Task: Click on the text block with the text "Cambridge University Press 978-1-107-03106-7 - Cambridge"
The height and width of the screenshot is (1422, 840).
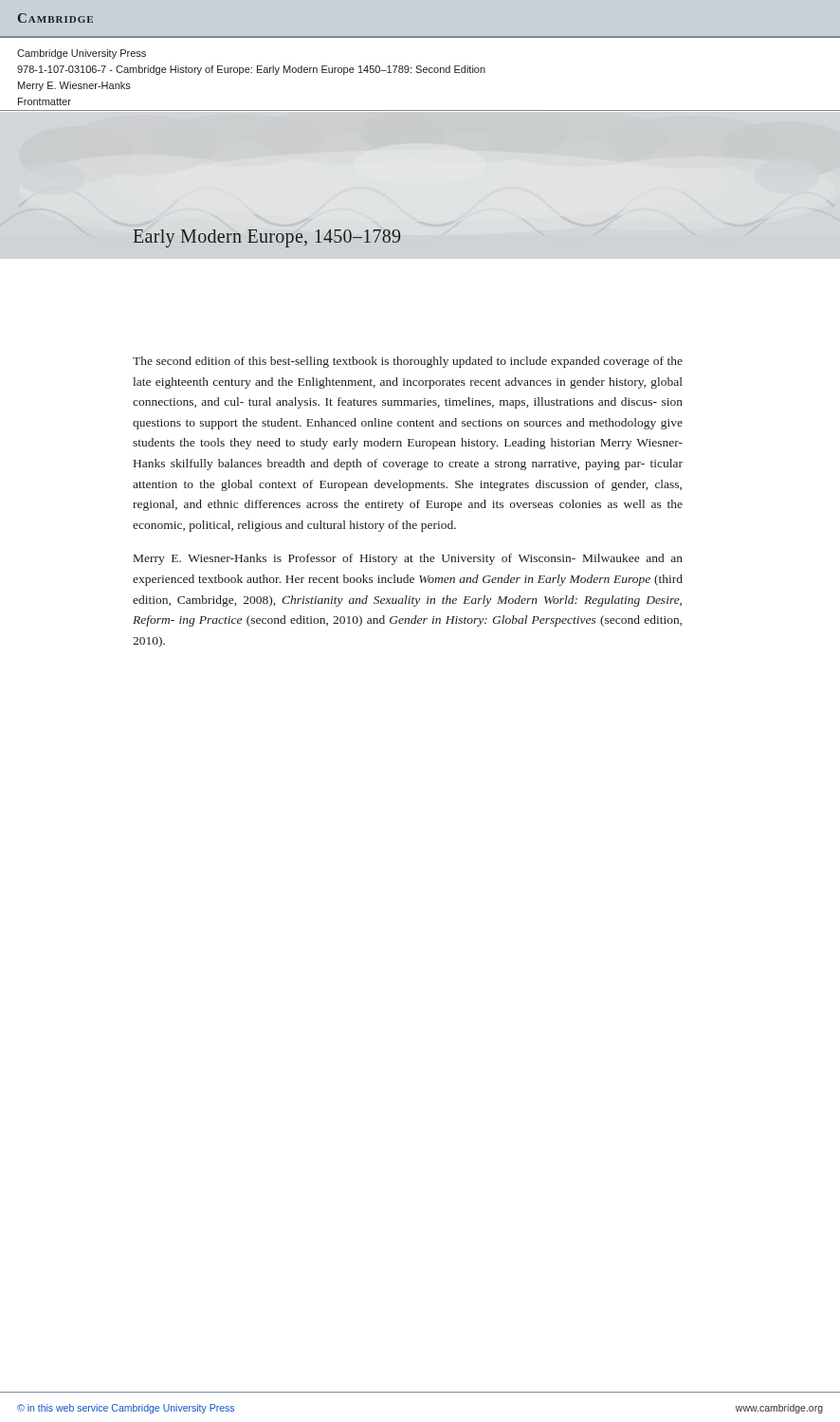Action: [x=82, y=54]
